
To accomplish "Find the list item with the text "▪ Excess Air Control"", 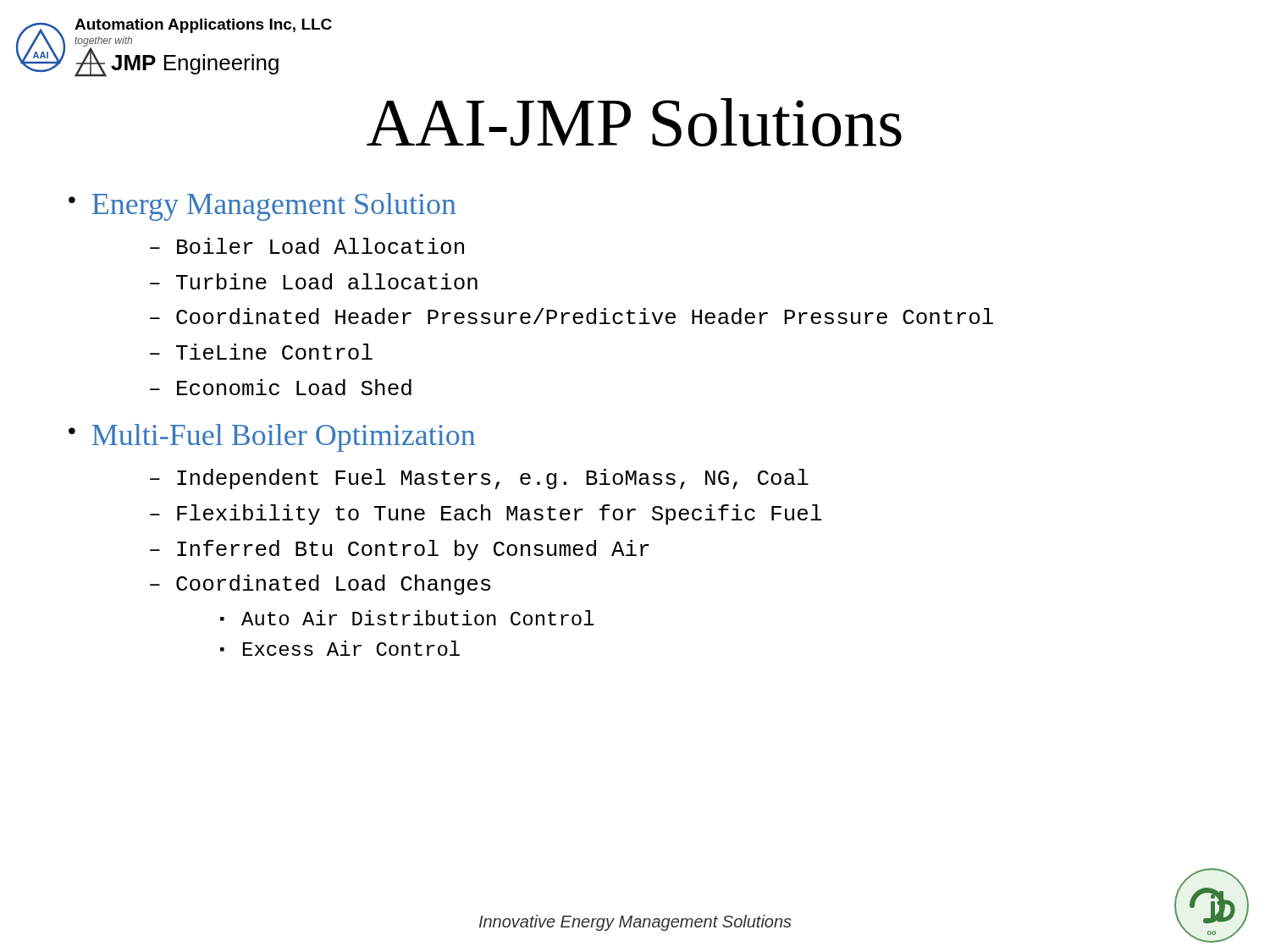I will pyautogui.click(x=339, y=651).
